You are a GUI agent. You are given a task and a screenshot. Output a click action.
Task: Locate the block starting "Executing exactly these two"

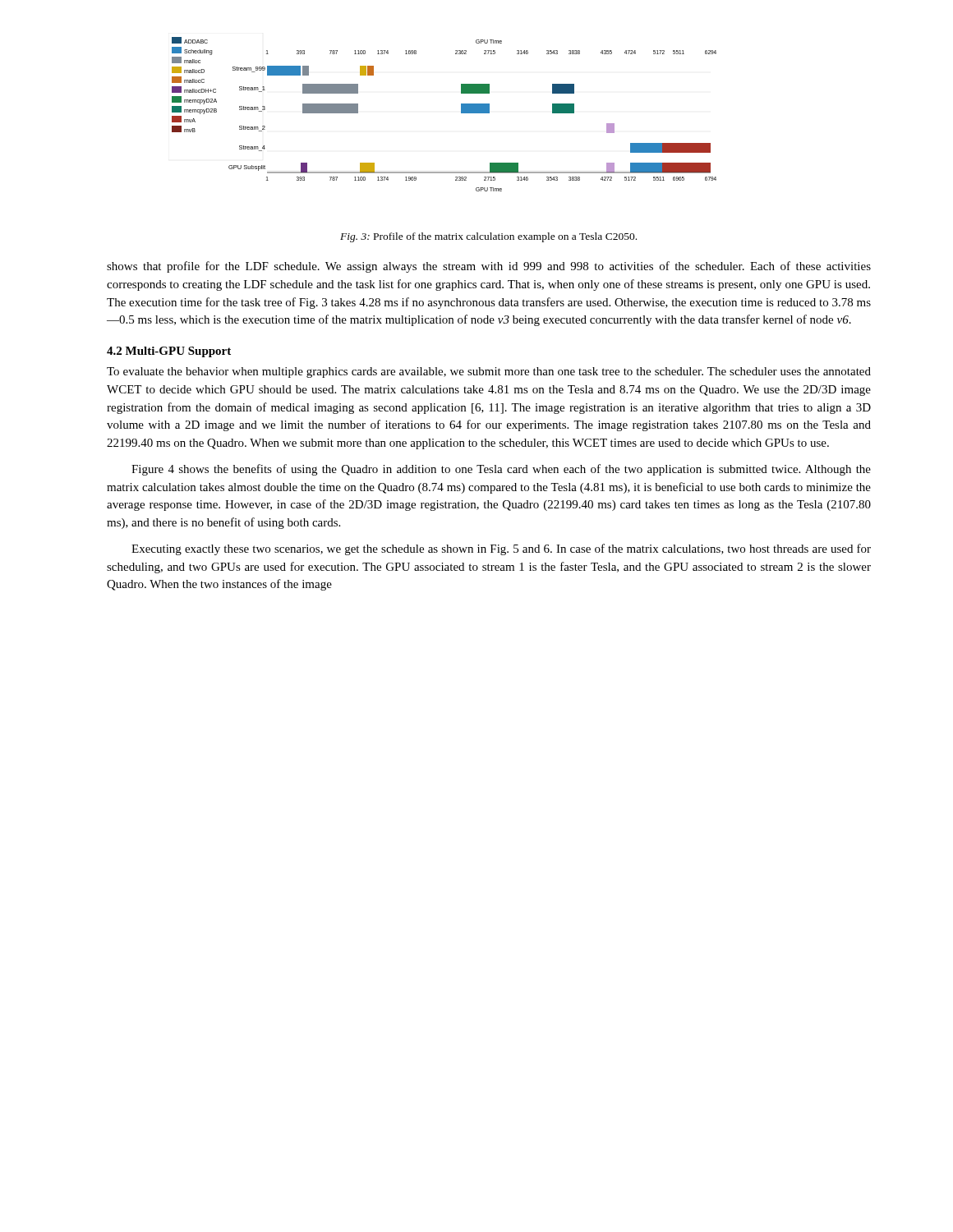(489, 566)
